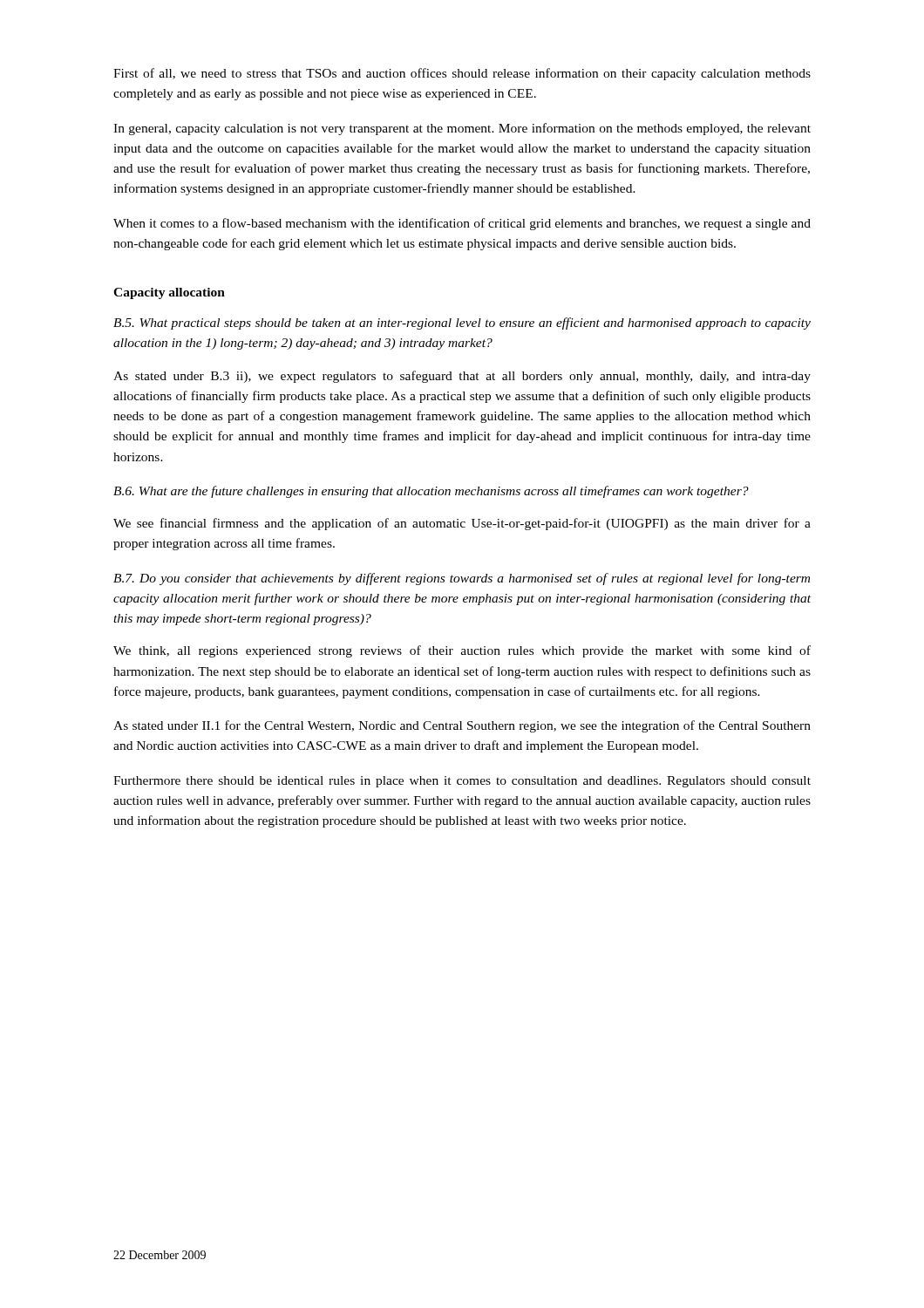Click on the block starting "Capacity allocation"

pos(169,292)
